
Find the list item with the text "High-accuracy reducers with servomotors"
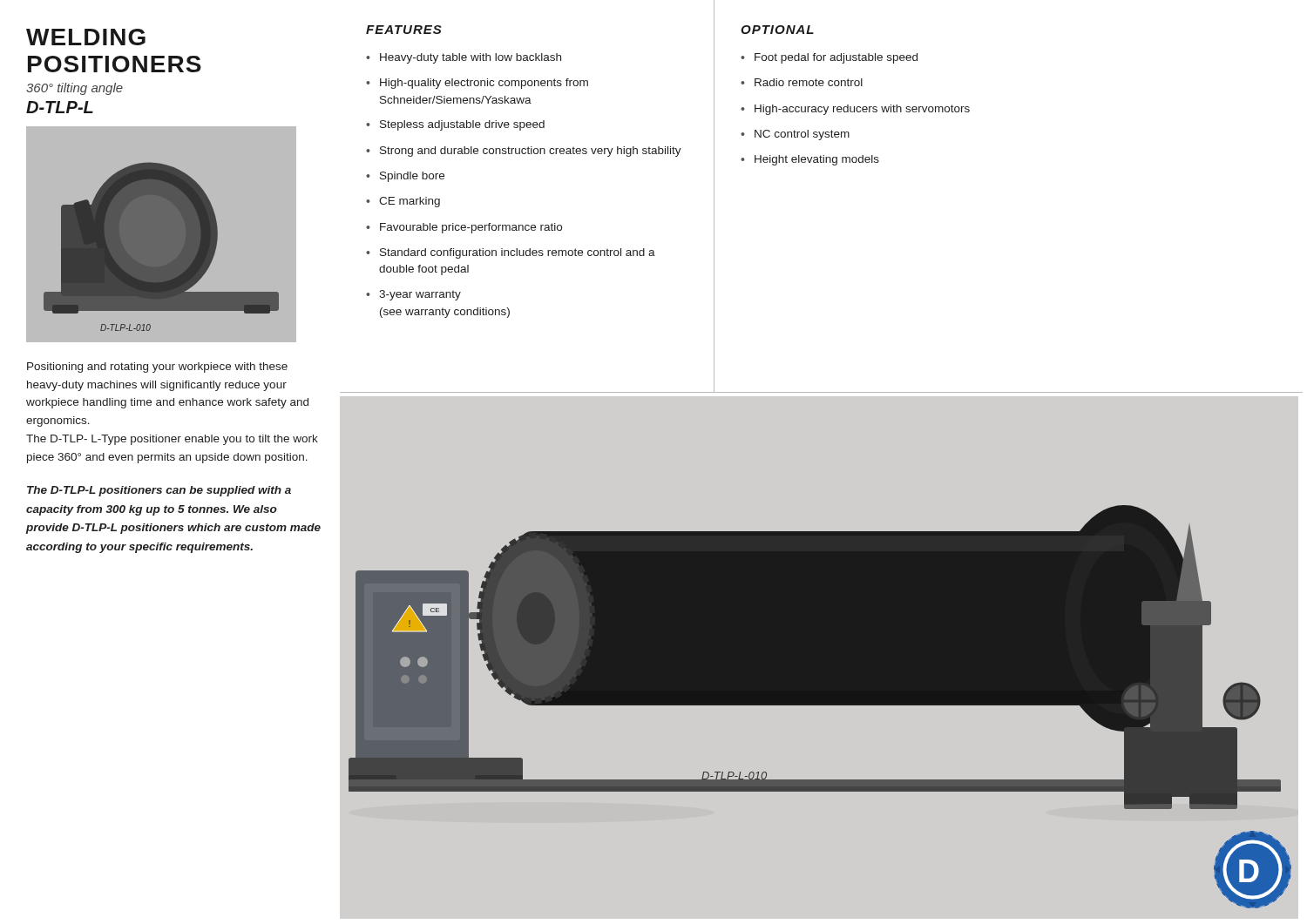862,108
